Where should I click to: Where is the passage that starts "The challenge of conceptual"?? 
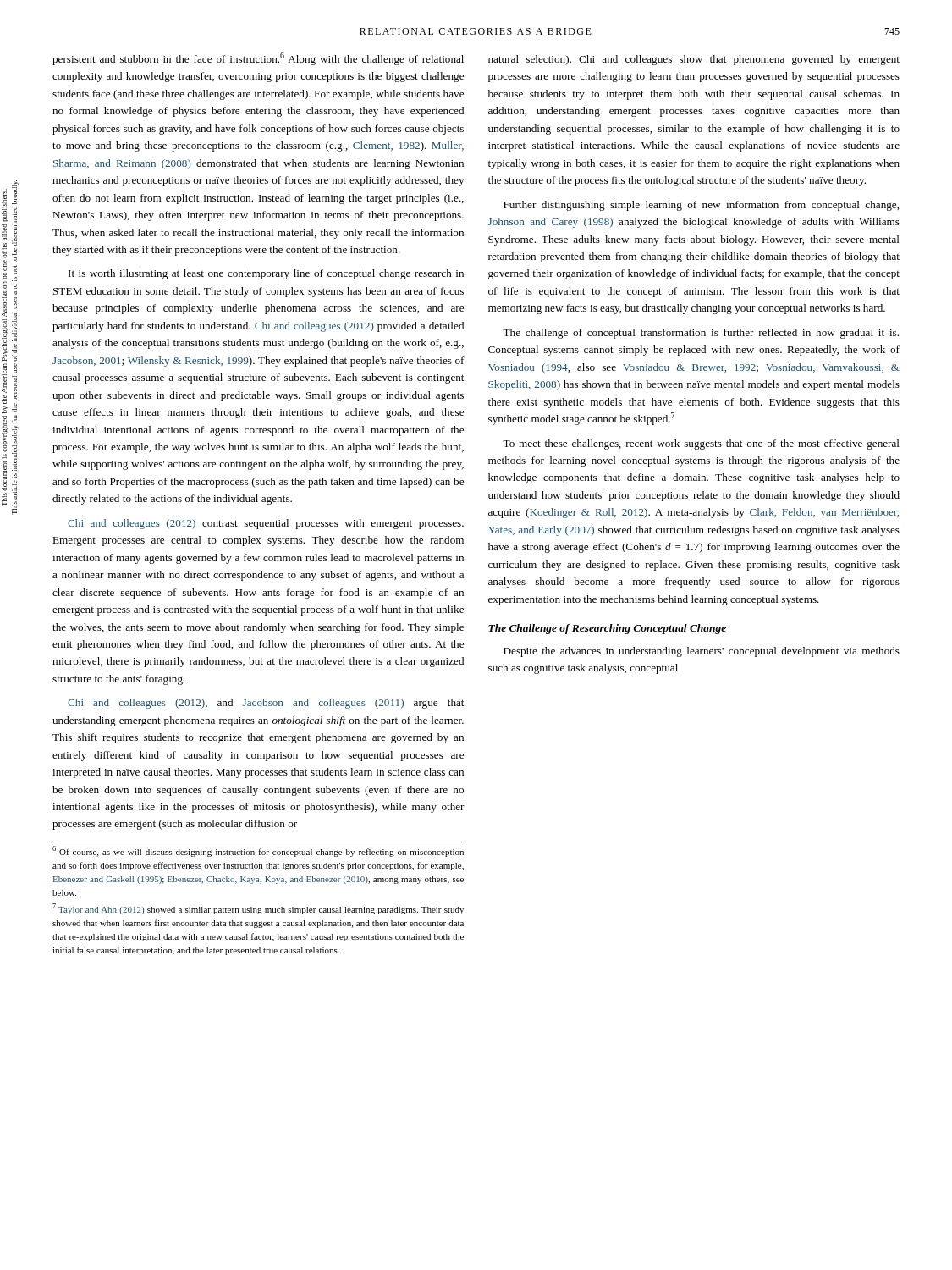pos(694,376)
